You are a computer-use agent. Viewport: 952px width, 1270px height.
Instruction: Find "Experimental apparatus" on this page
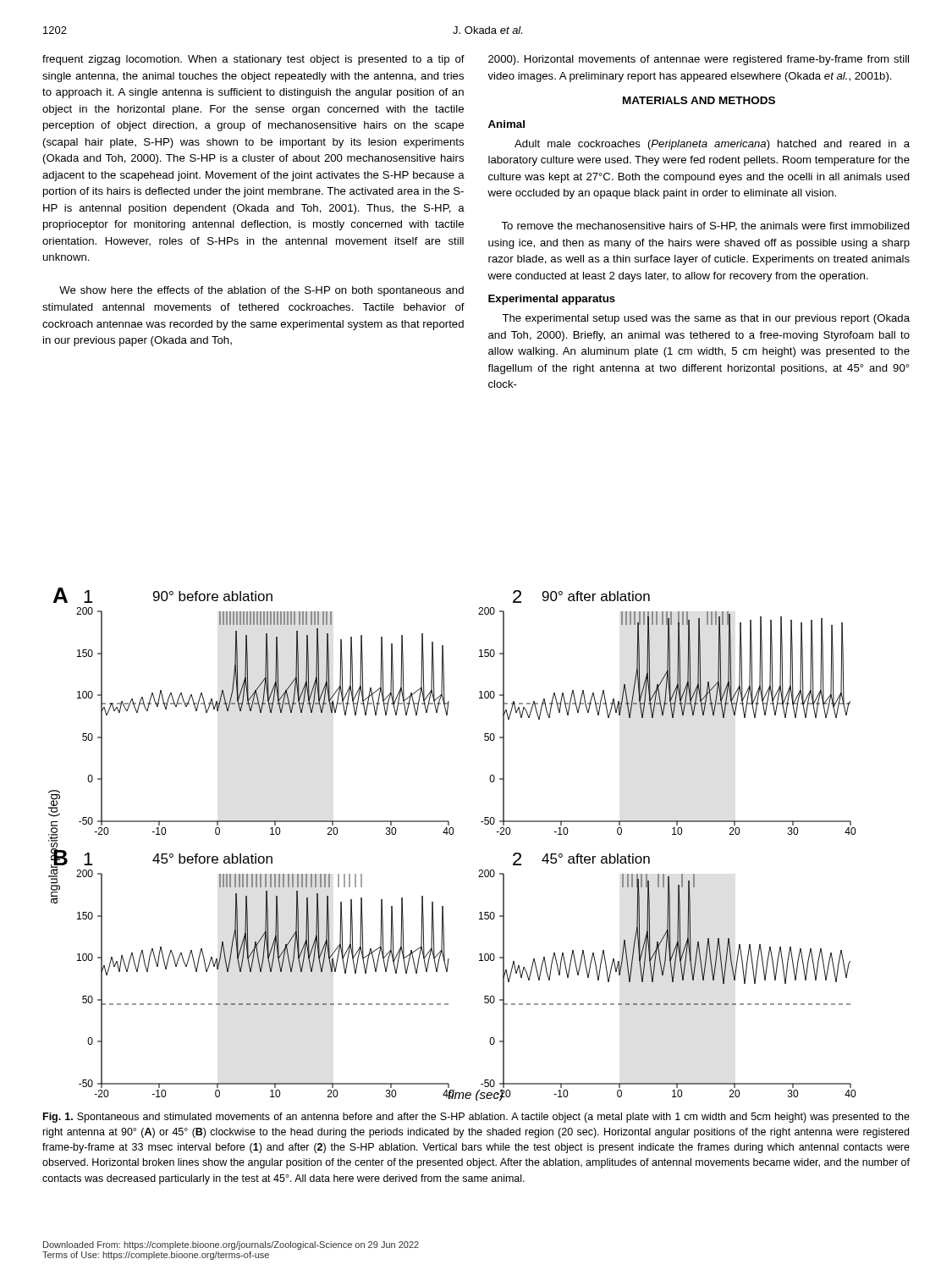552,299
